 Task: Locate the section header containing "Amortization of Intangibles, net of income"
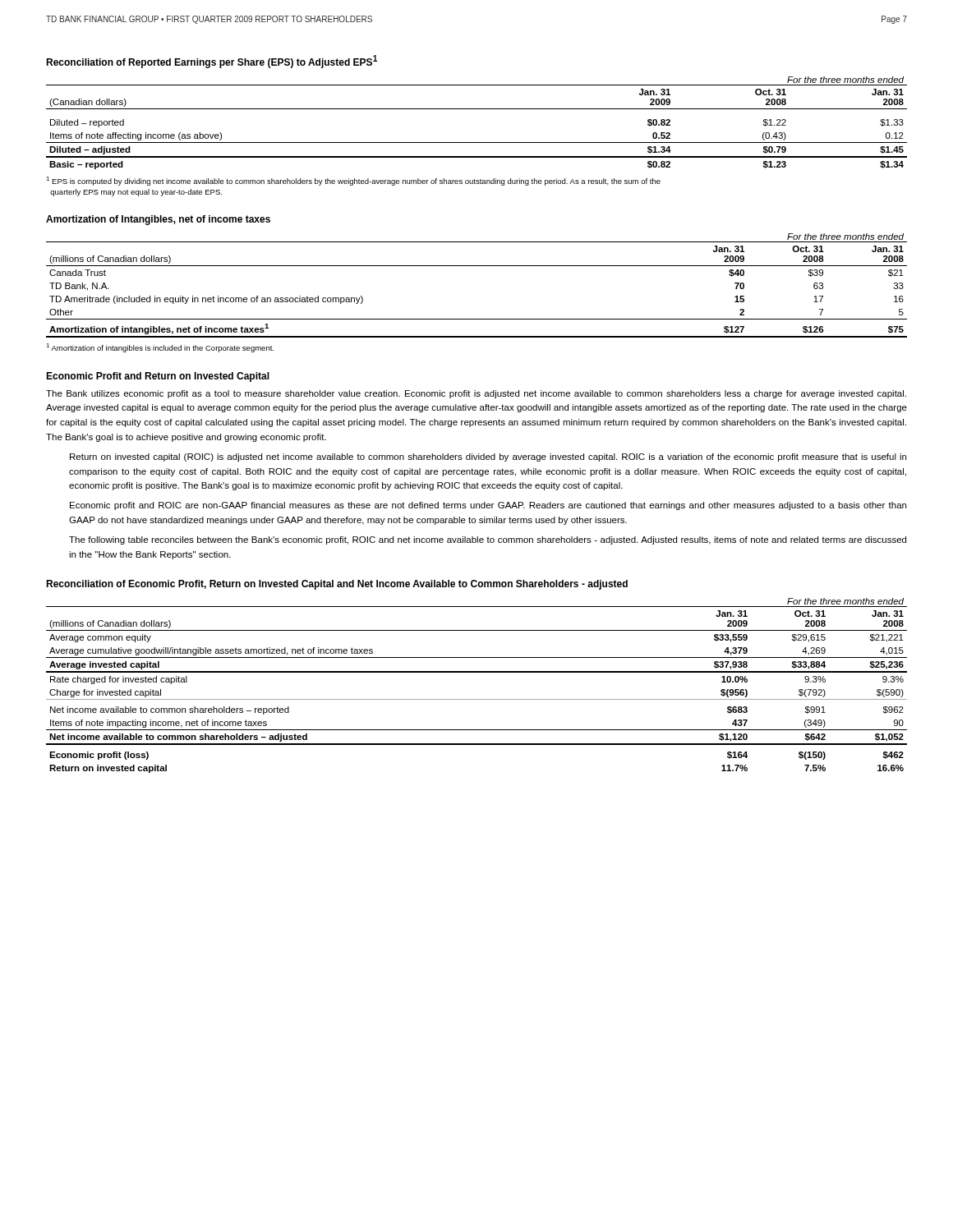point(158,220)
